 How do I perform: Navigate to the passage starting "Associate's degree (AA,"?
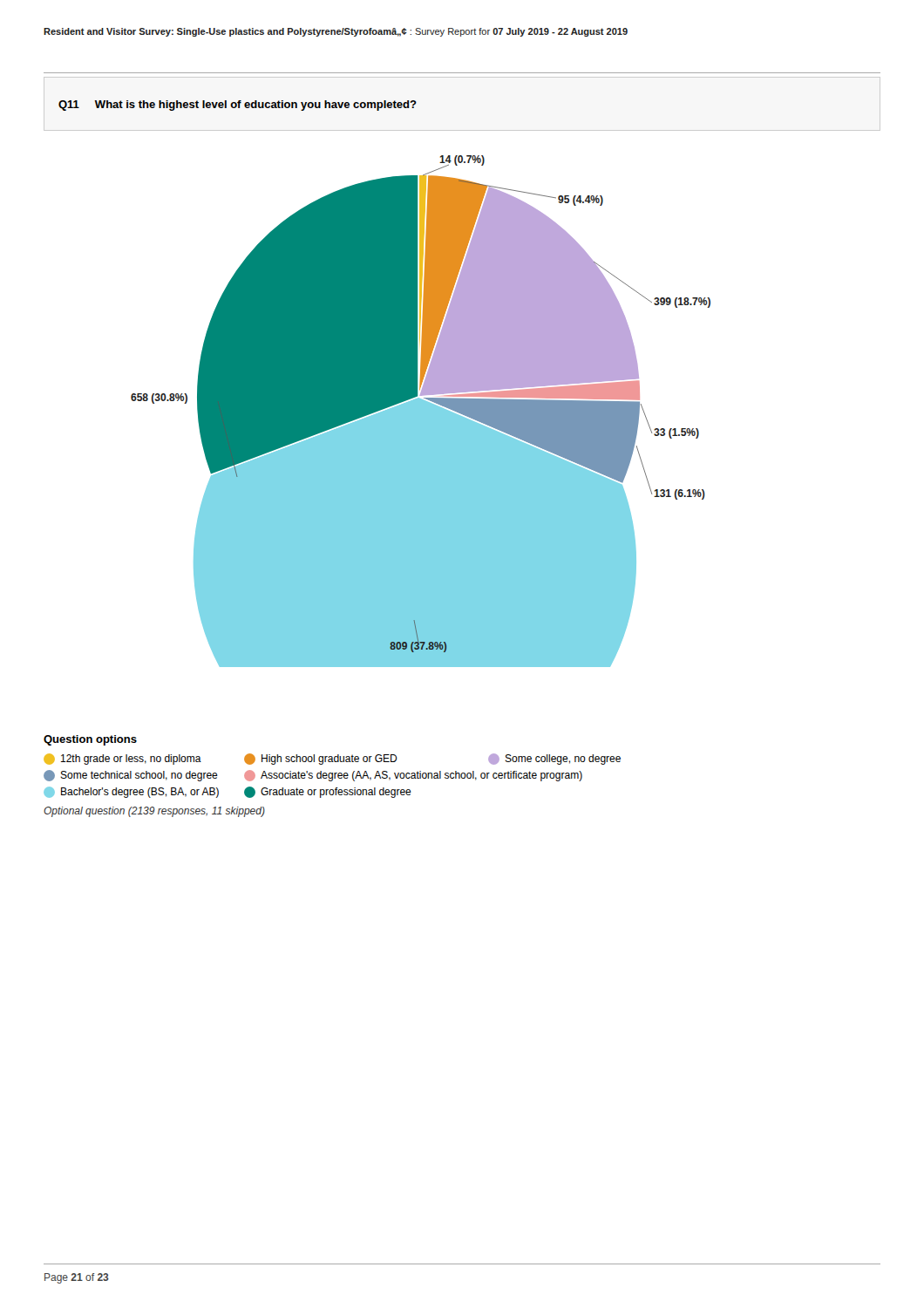click(x=413, y=775)
